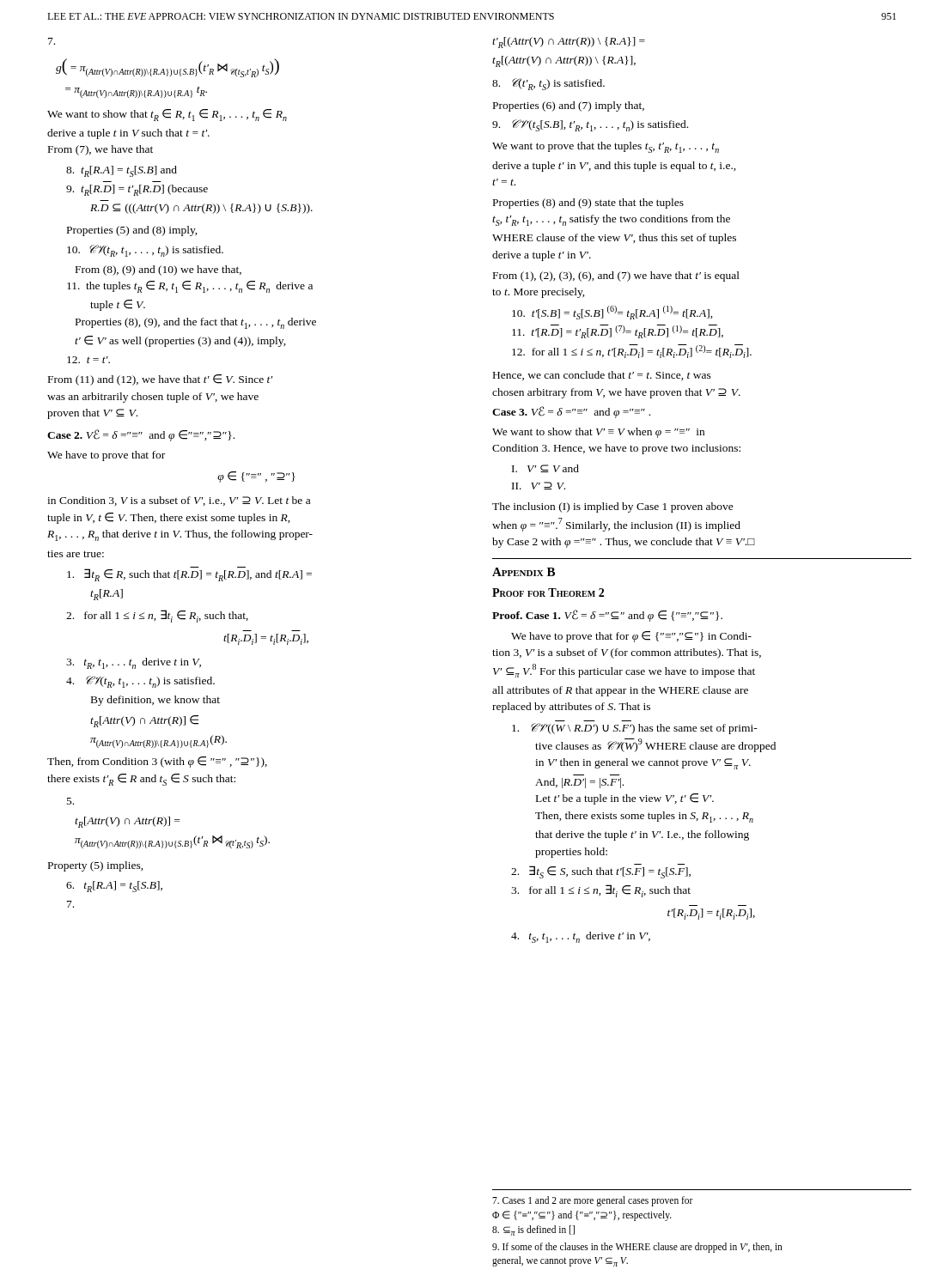944x1288 pixels.
Task: Point to the passage starting "𝒞𝒱′((W \ R.D′) ∪ S.F′) has the same"
Action: click(x=711, y=790)
